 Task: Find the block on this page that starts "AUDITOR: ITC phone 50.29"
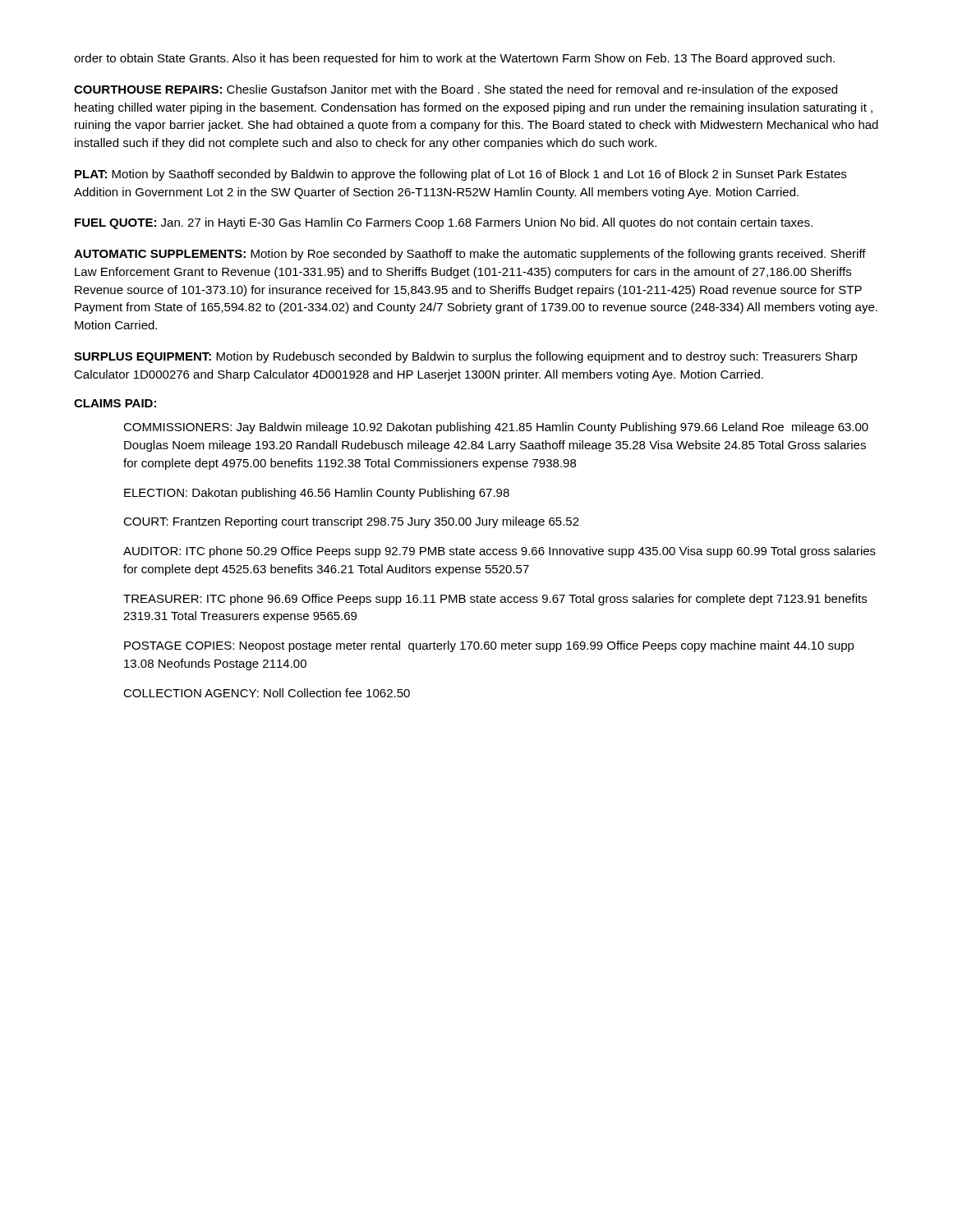(500, 560)
